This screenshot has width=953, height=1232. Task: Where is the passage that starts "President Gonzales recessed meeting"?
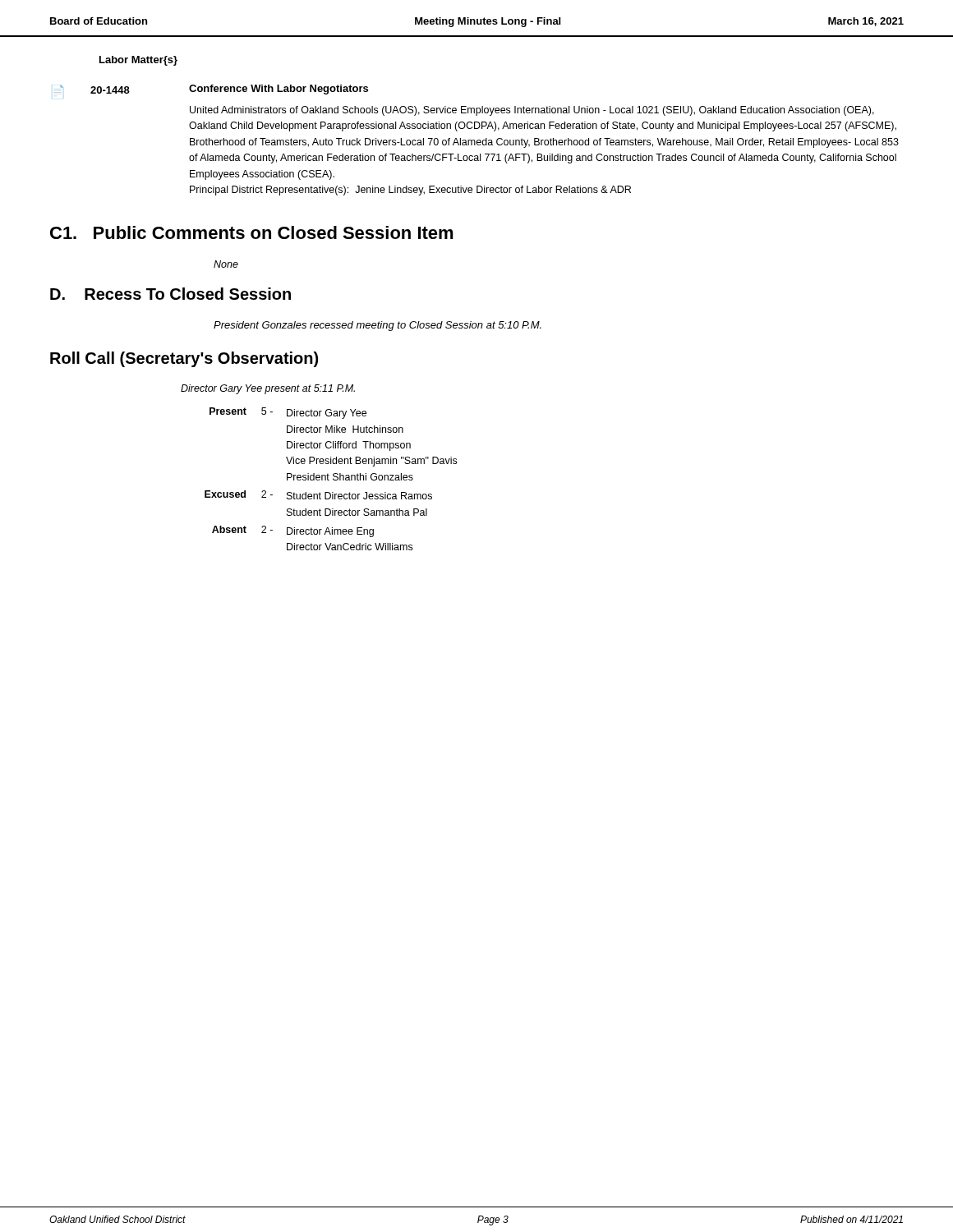click(x=378, y=325)
